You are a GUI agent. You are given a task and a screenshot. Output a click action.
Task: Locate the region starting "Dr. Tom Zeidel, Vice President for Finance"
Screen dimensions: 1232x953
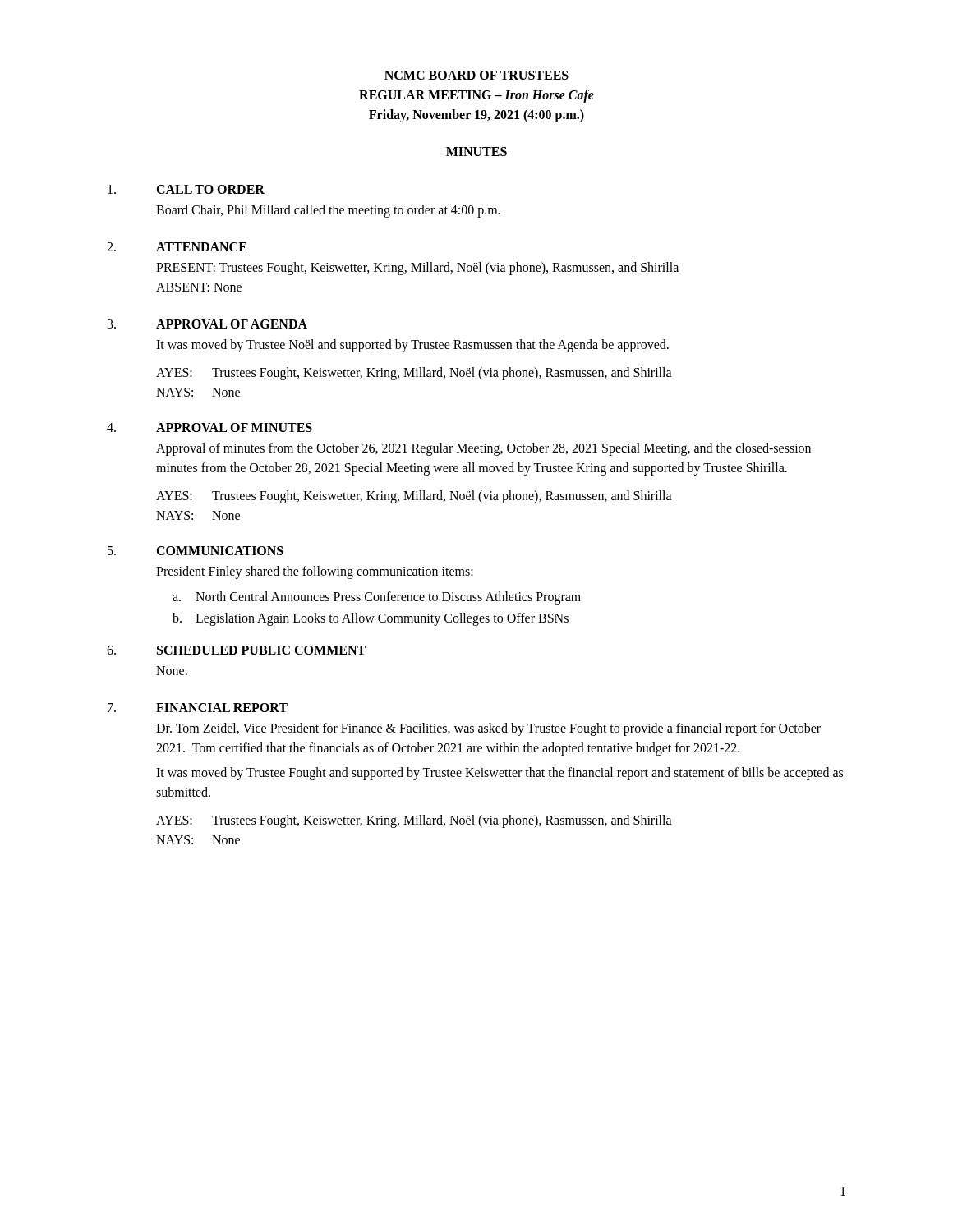click(488, 738)
